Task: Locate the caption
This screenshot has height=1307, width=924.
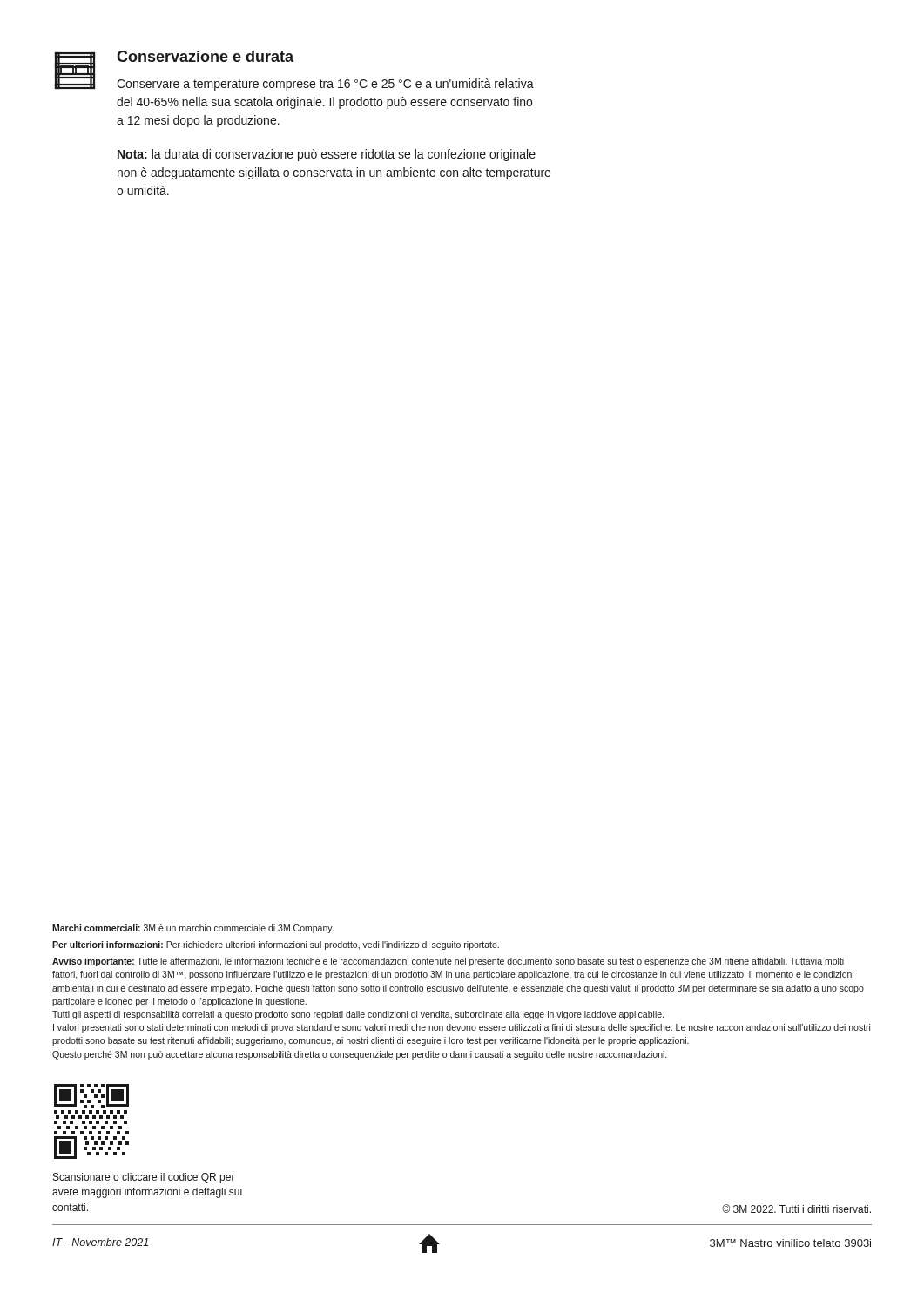Action: pos(147,1192)
